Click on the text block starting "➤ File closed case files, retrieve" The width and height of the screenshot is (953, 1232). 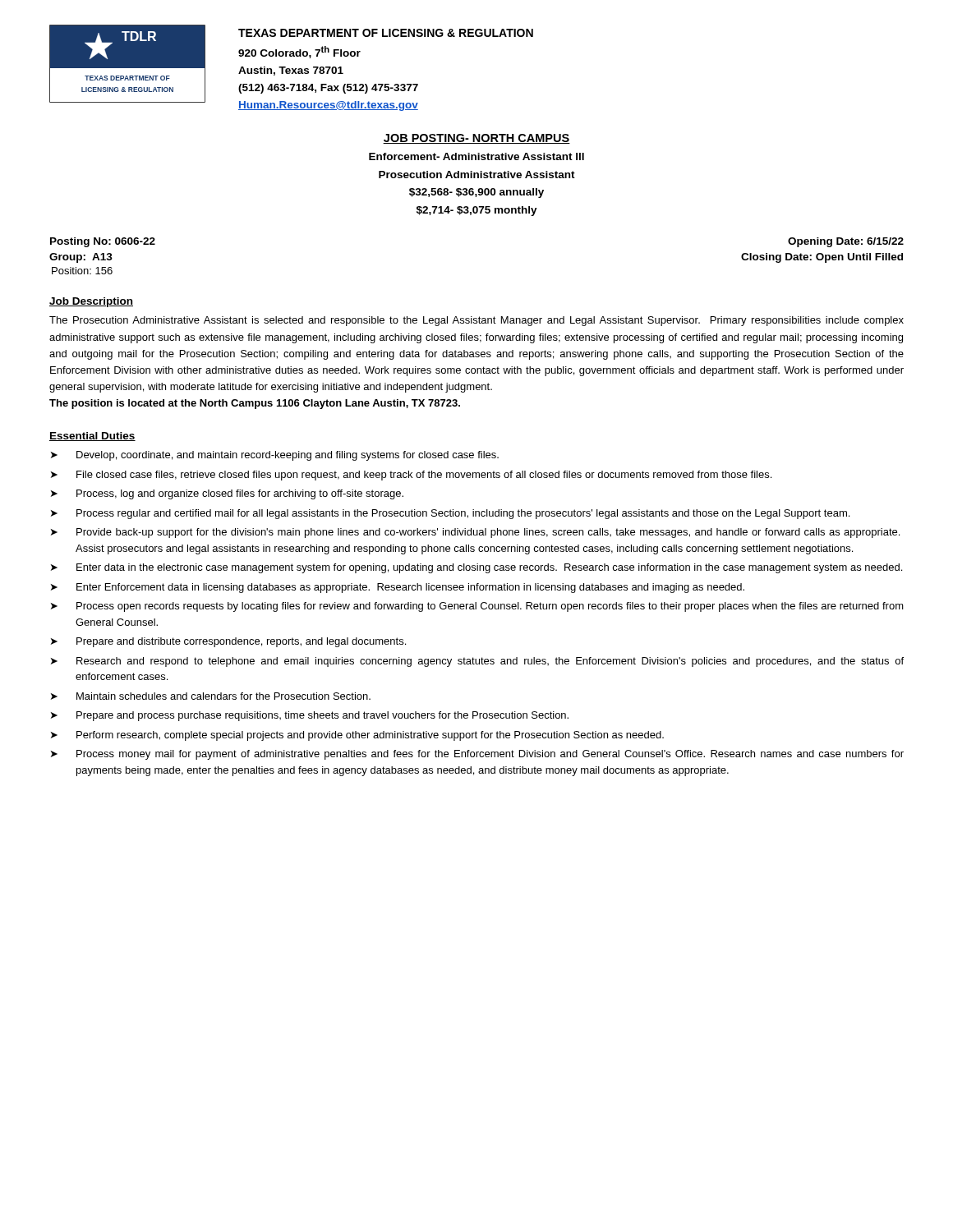tap(476, 474)
